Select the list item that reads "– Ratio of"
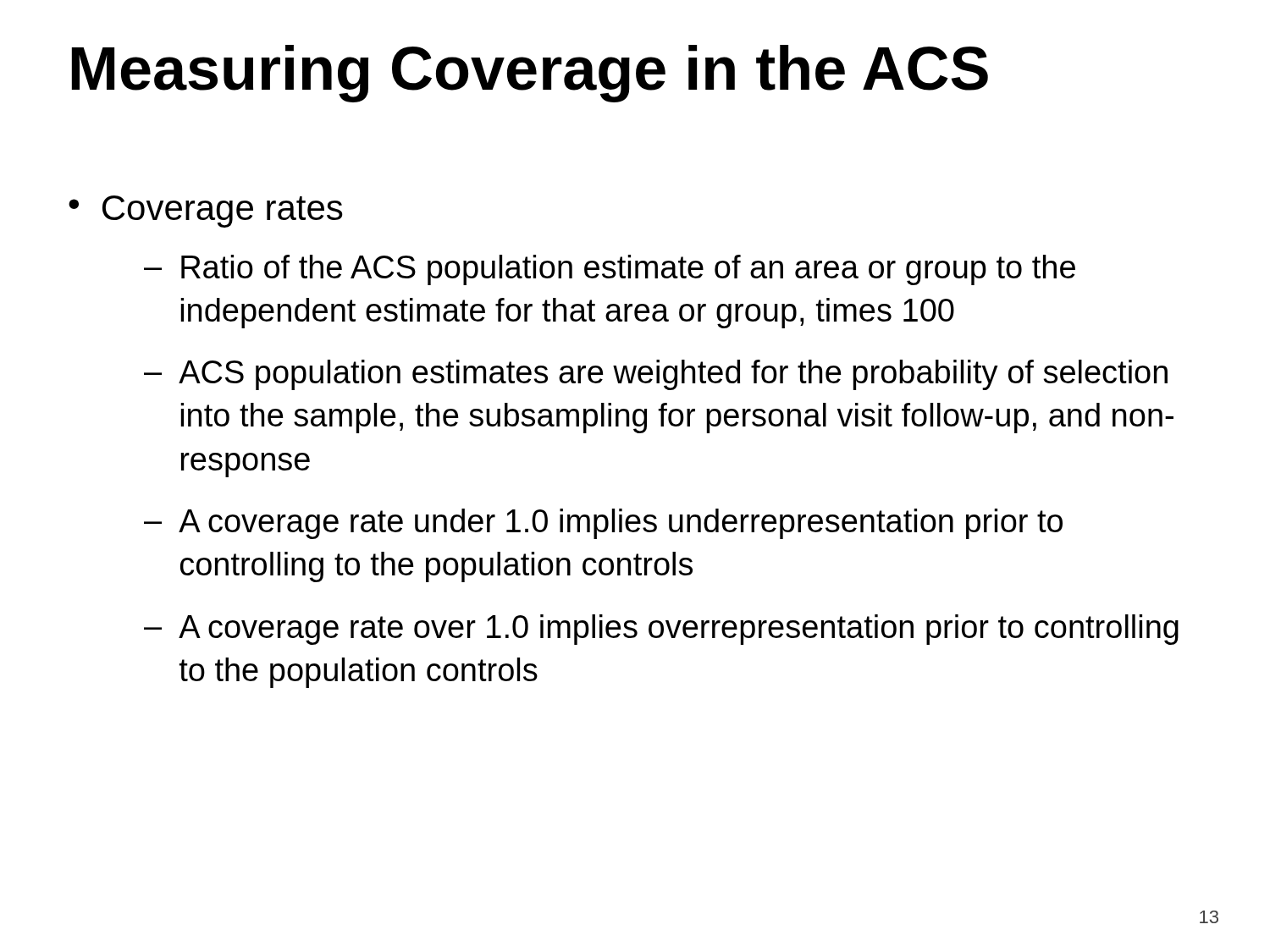Screen dimensions: 952x1270 click(x=673, y=289)
